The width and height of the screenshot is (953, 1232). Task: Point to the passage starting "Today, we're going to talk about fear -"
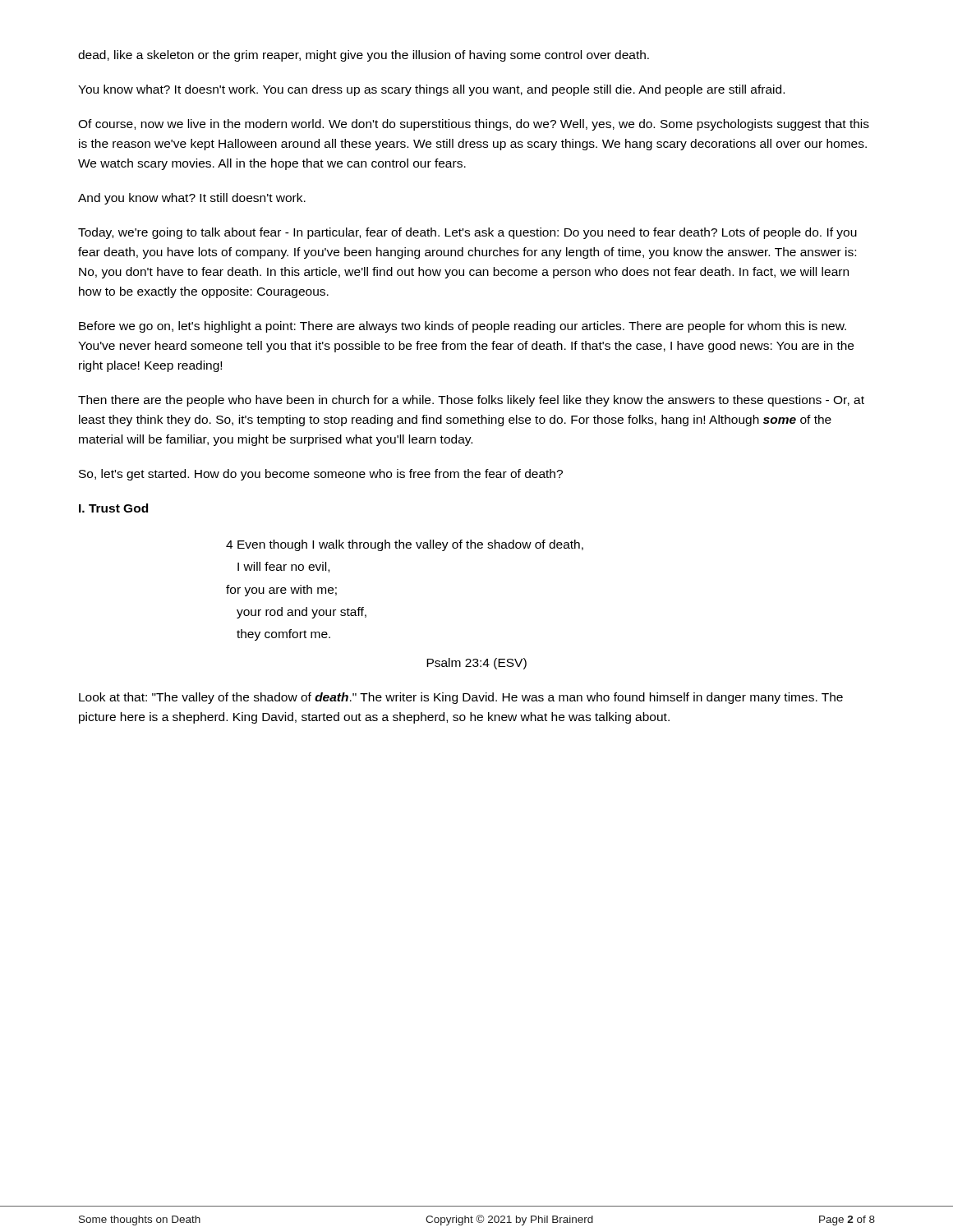[x=468, y=262]
